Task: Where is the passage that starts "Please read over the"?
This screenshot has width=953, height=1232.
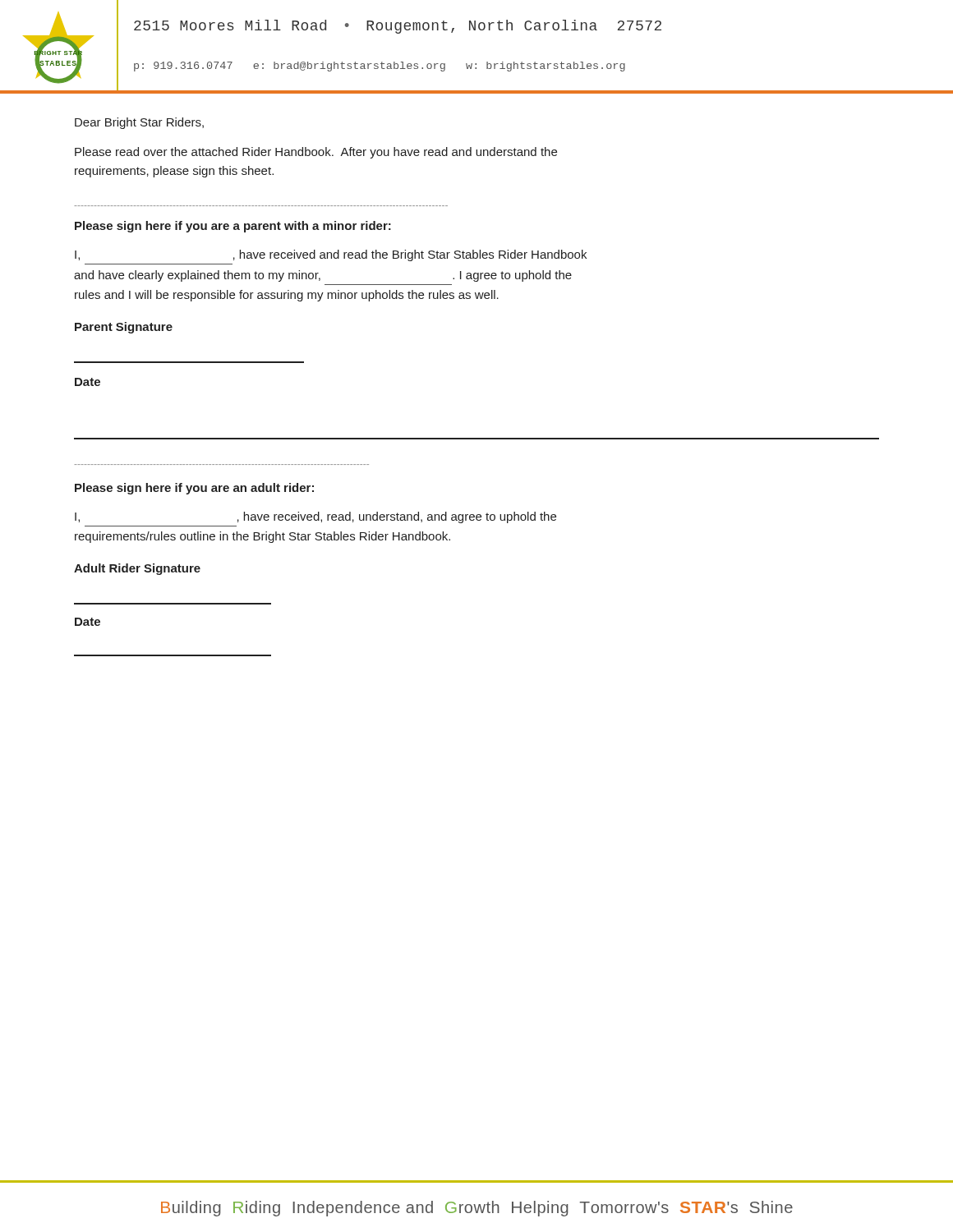Action: tap(316, 161)
